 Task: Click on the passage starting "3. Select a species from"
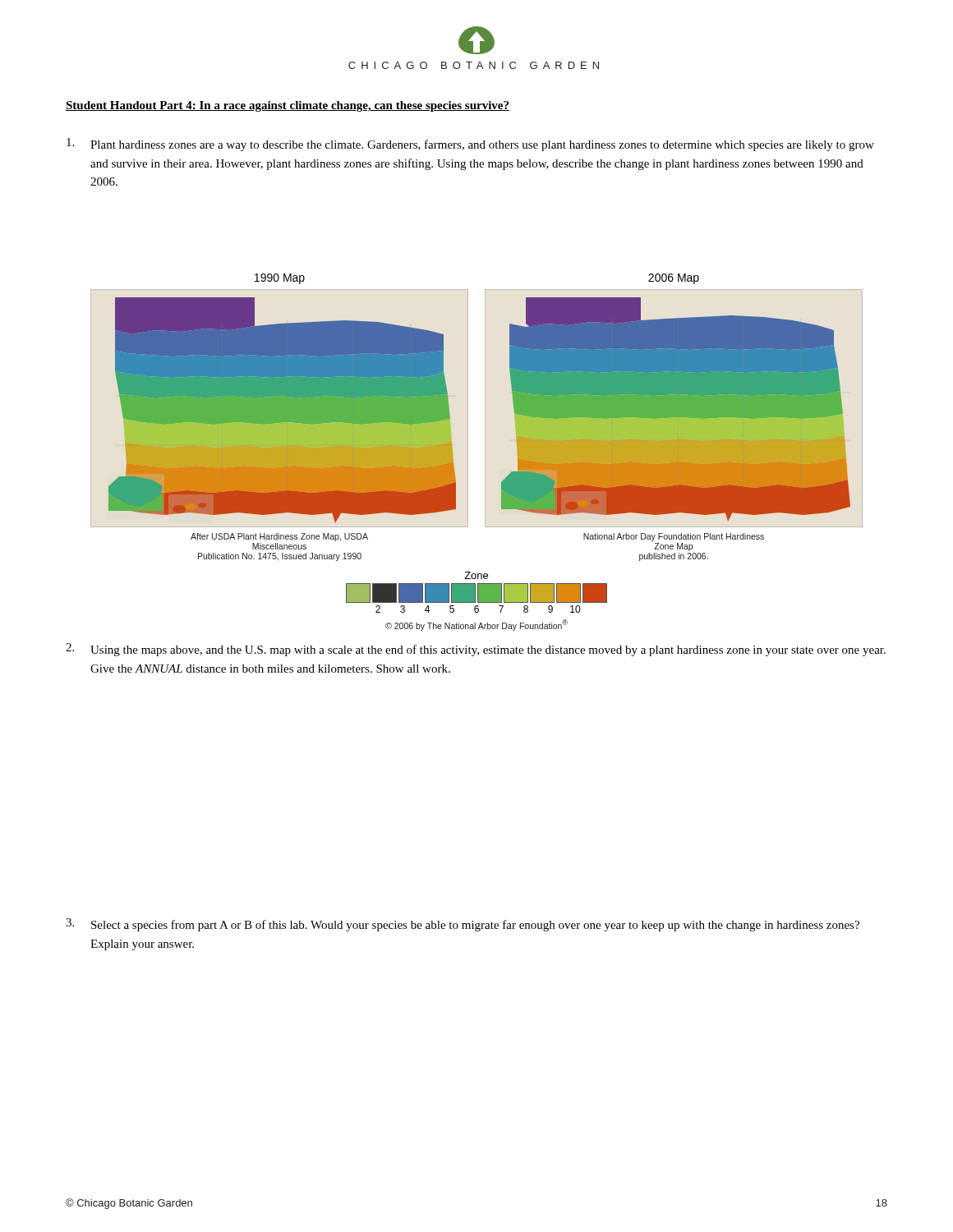(476, 934)
